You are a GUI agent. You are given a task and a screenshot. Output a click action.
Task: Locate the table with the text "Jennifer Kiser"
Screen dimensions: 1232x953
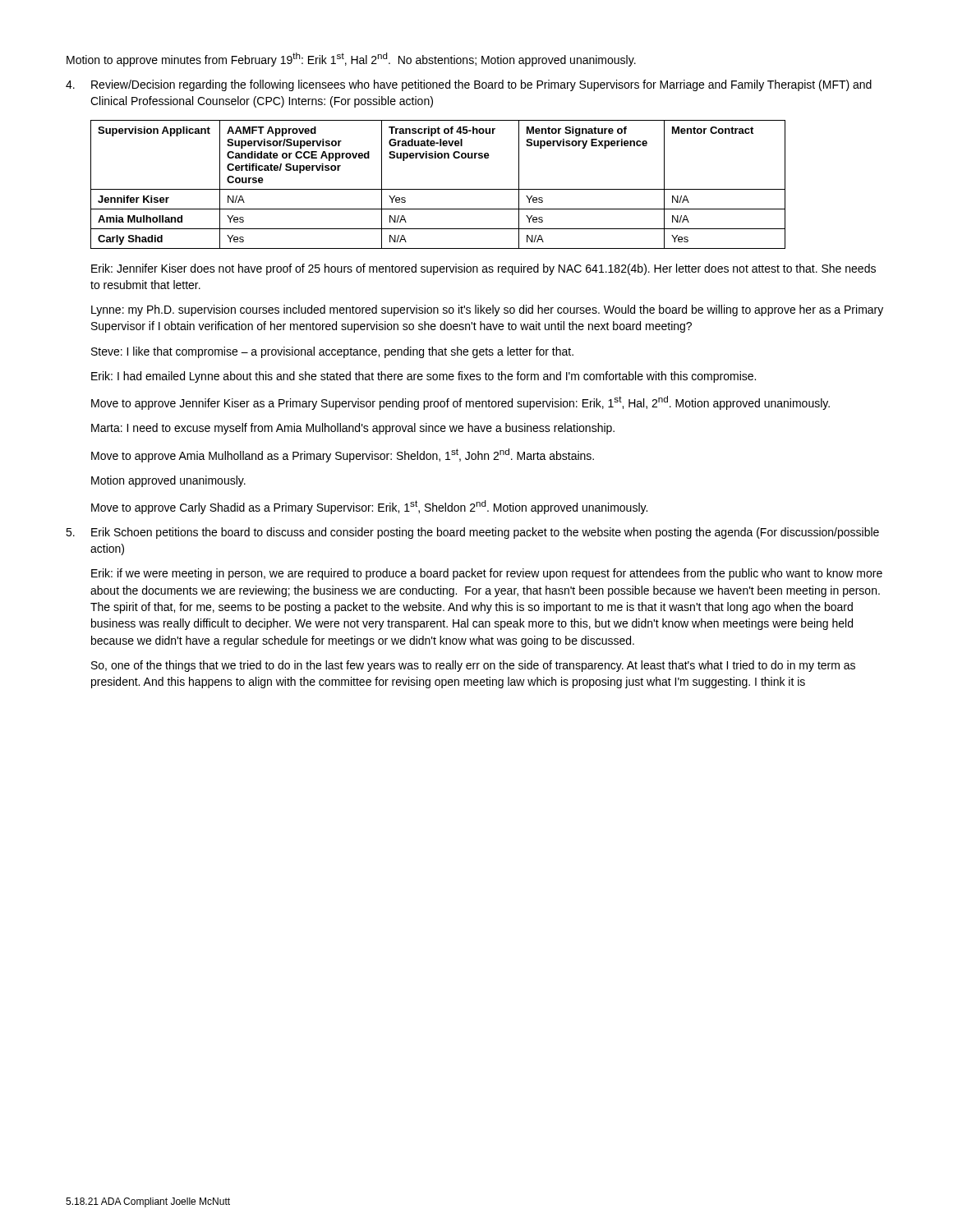point(489,184)
